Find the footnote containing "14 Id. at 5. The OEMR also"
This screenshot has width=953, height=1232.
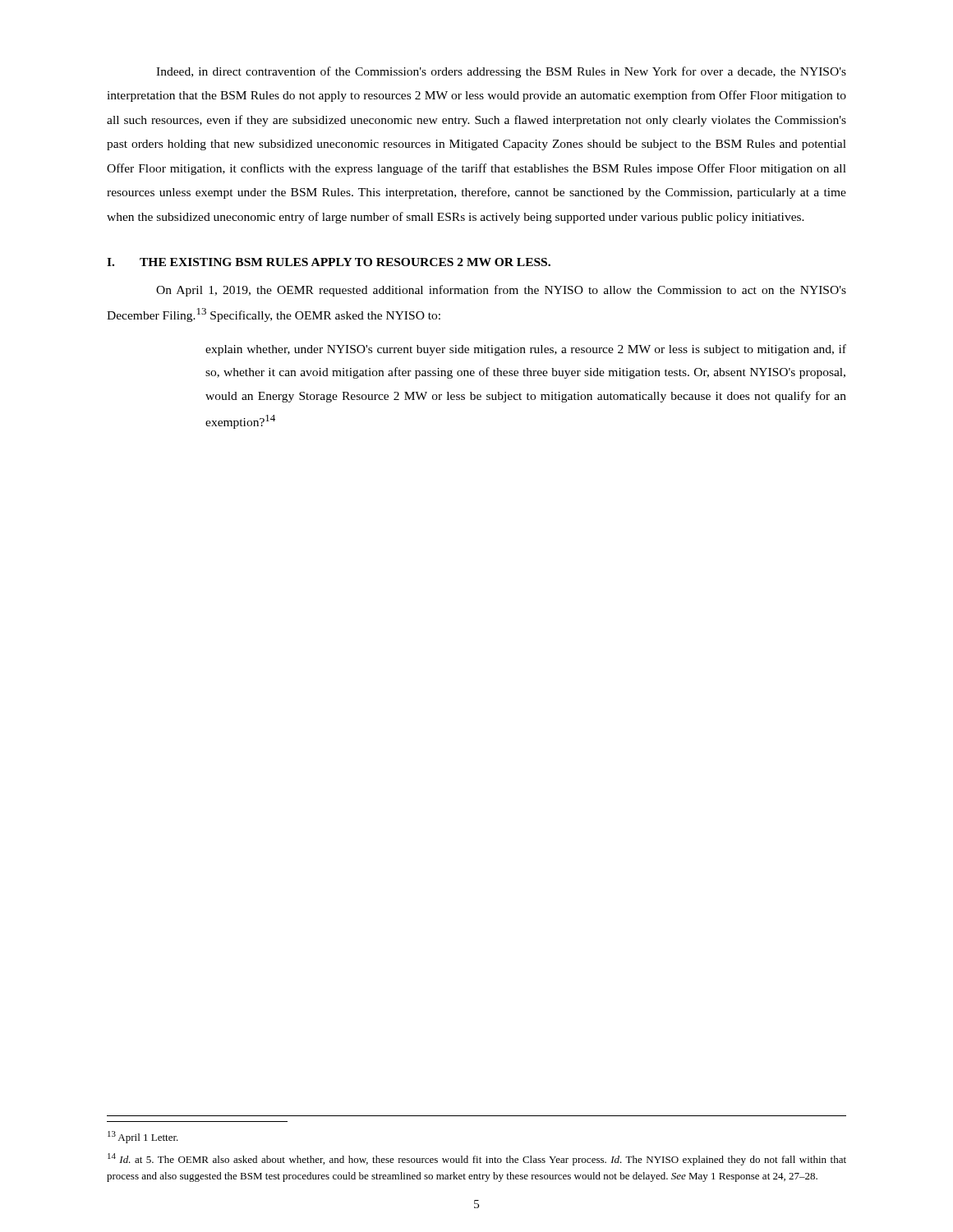click(x=476, y=1166)
